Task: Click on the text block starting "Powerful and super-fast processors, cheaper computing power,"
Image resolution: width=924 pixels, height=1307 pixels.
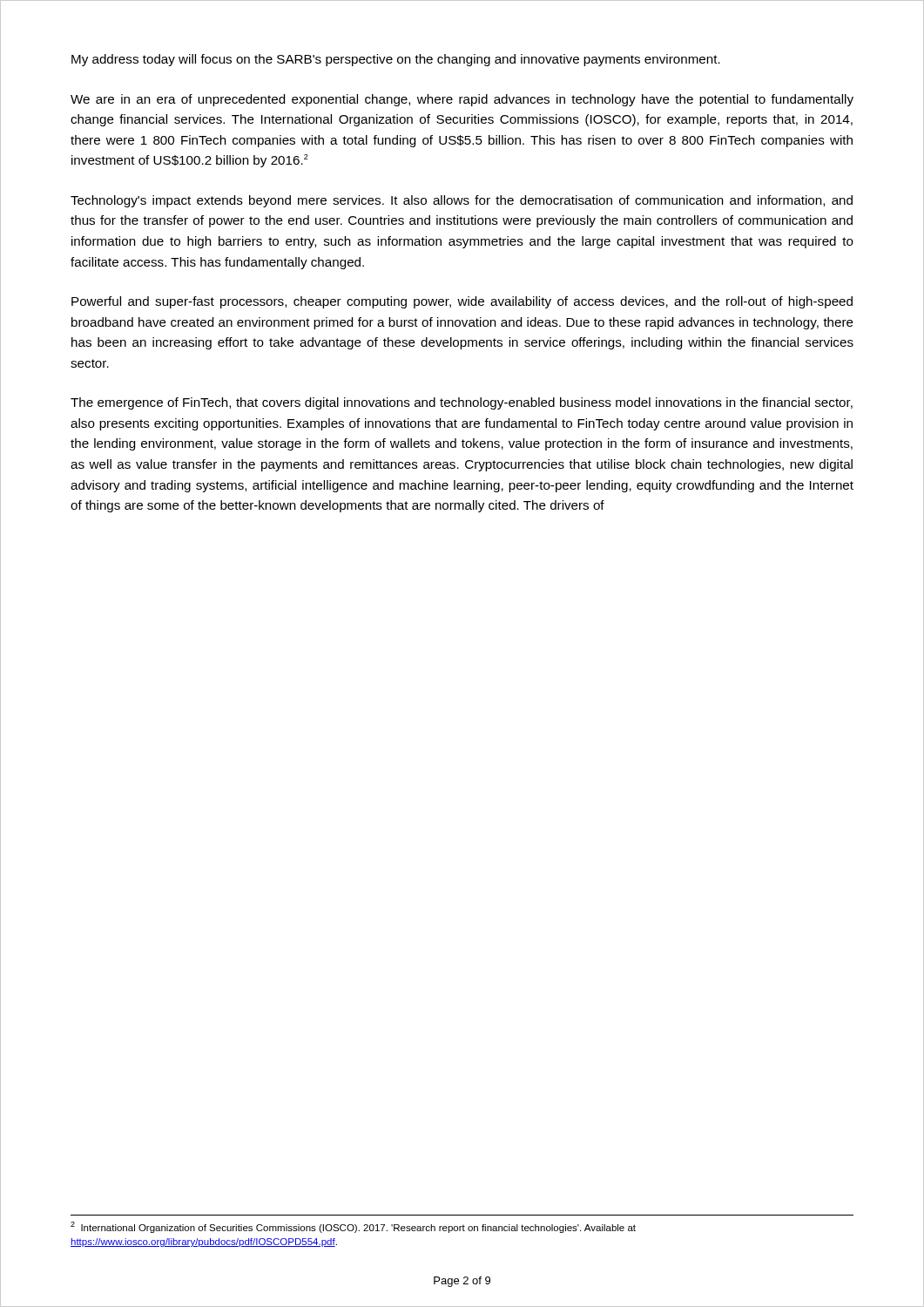Action: coord(462,332)
